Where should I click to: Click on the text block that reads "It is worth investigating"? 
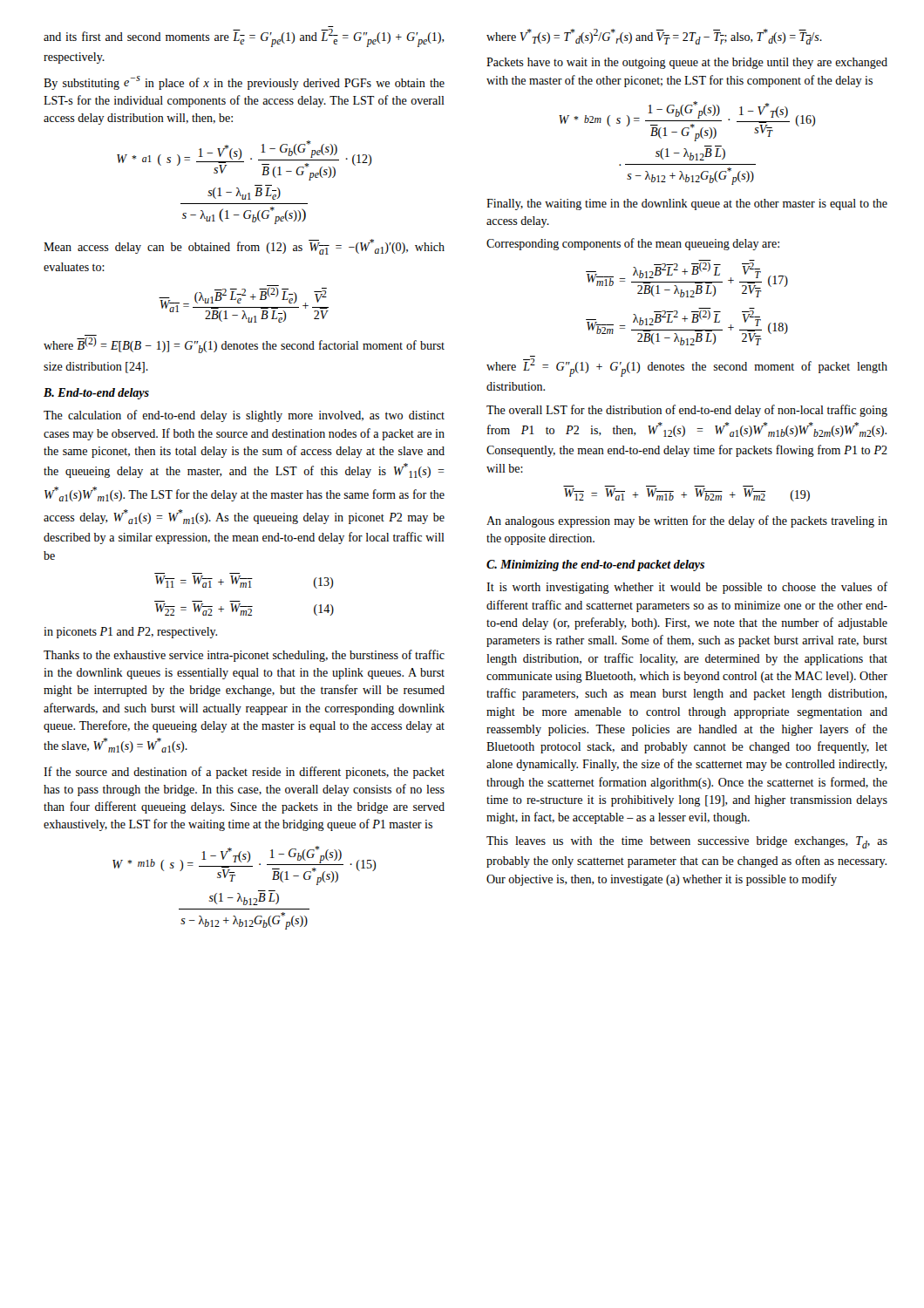[687, 734]
